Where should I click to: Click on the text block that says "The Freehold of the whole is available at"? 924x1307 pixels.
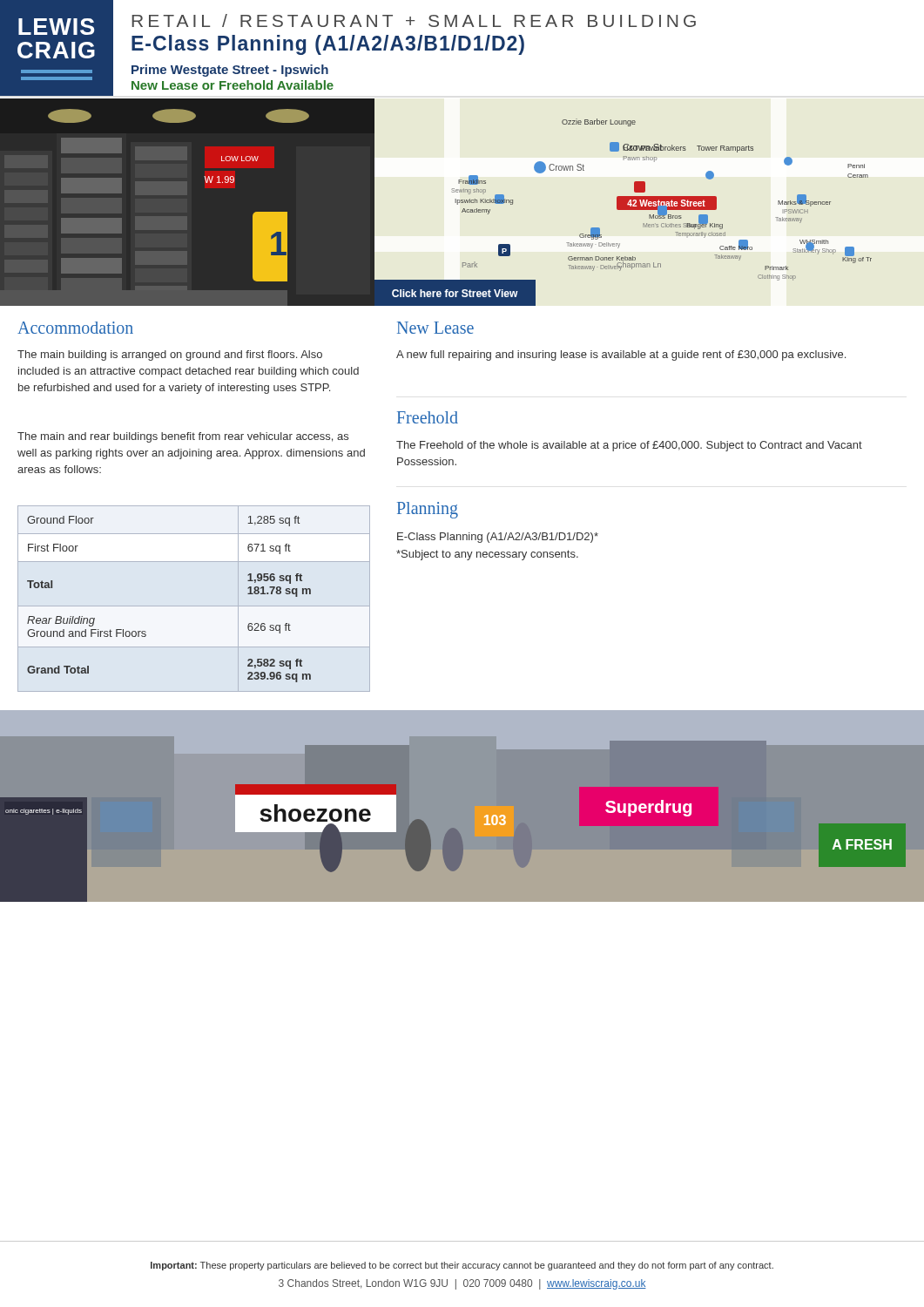pos(629,453)
